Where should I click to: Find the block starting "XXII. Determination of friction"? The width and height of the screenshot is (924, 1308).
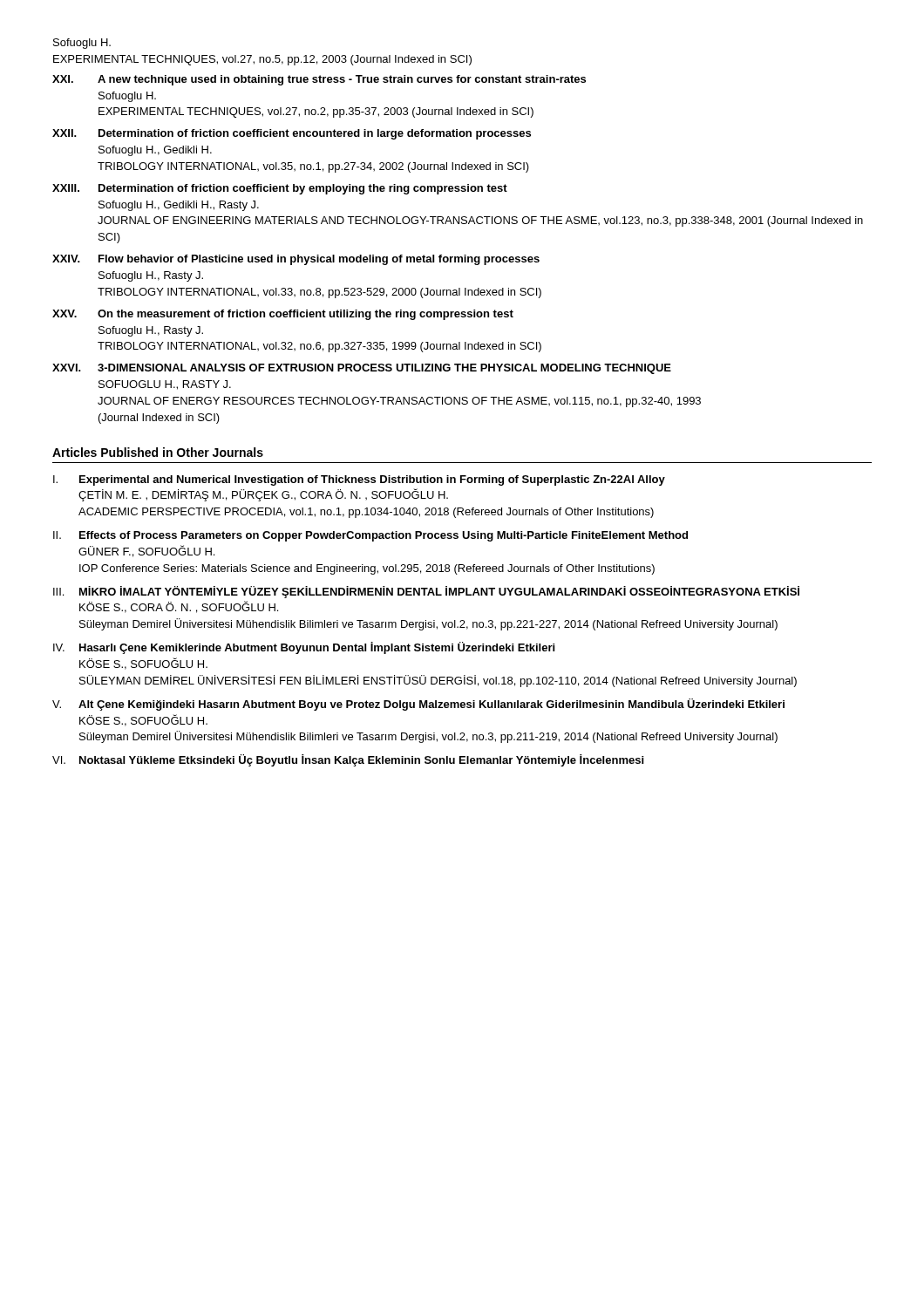(292, 134)
